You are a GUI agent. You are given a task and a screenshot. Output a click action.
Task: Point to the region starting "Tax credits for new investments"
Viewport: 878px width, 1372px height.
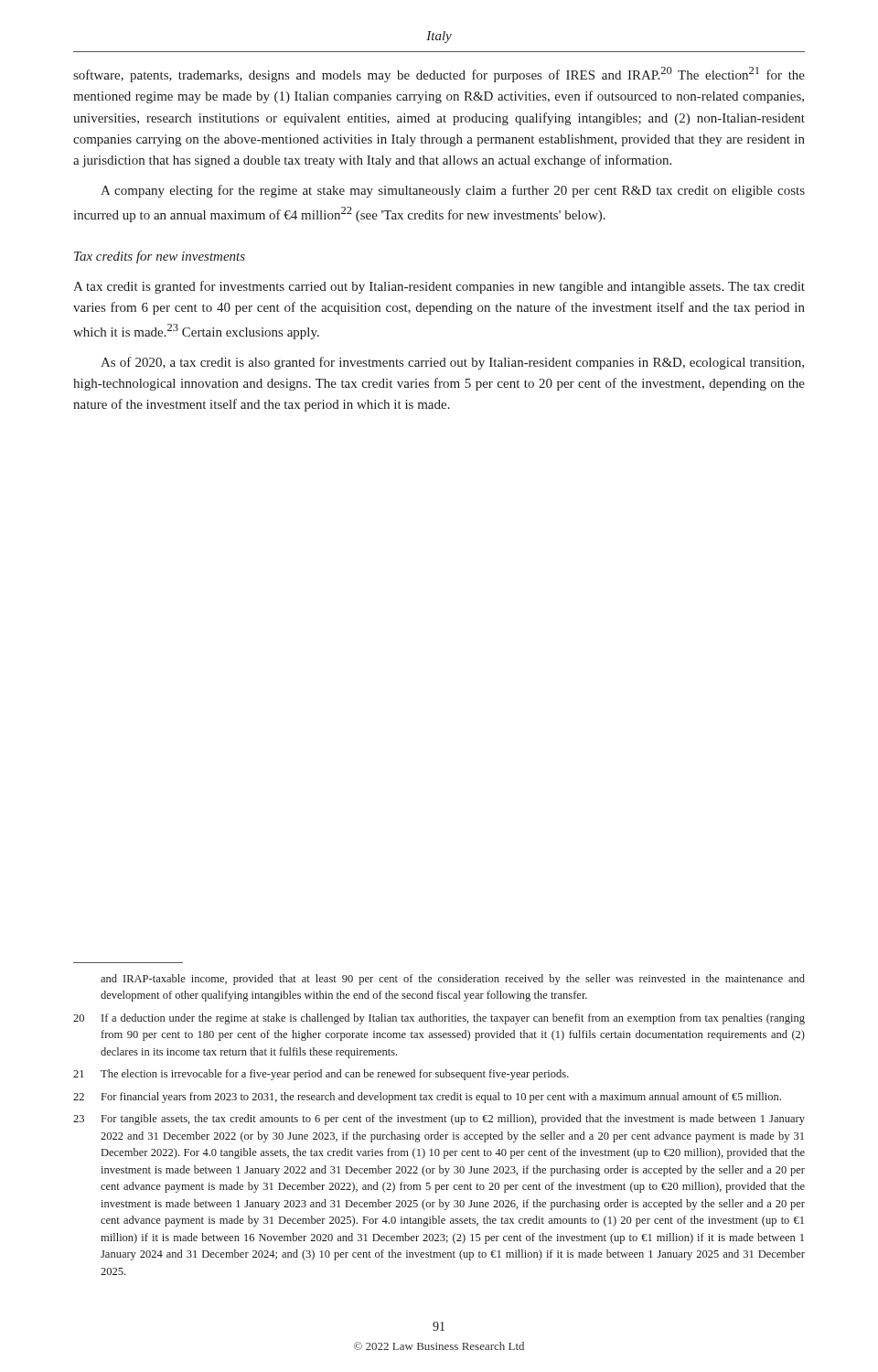click(x=159, y=256)
